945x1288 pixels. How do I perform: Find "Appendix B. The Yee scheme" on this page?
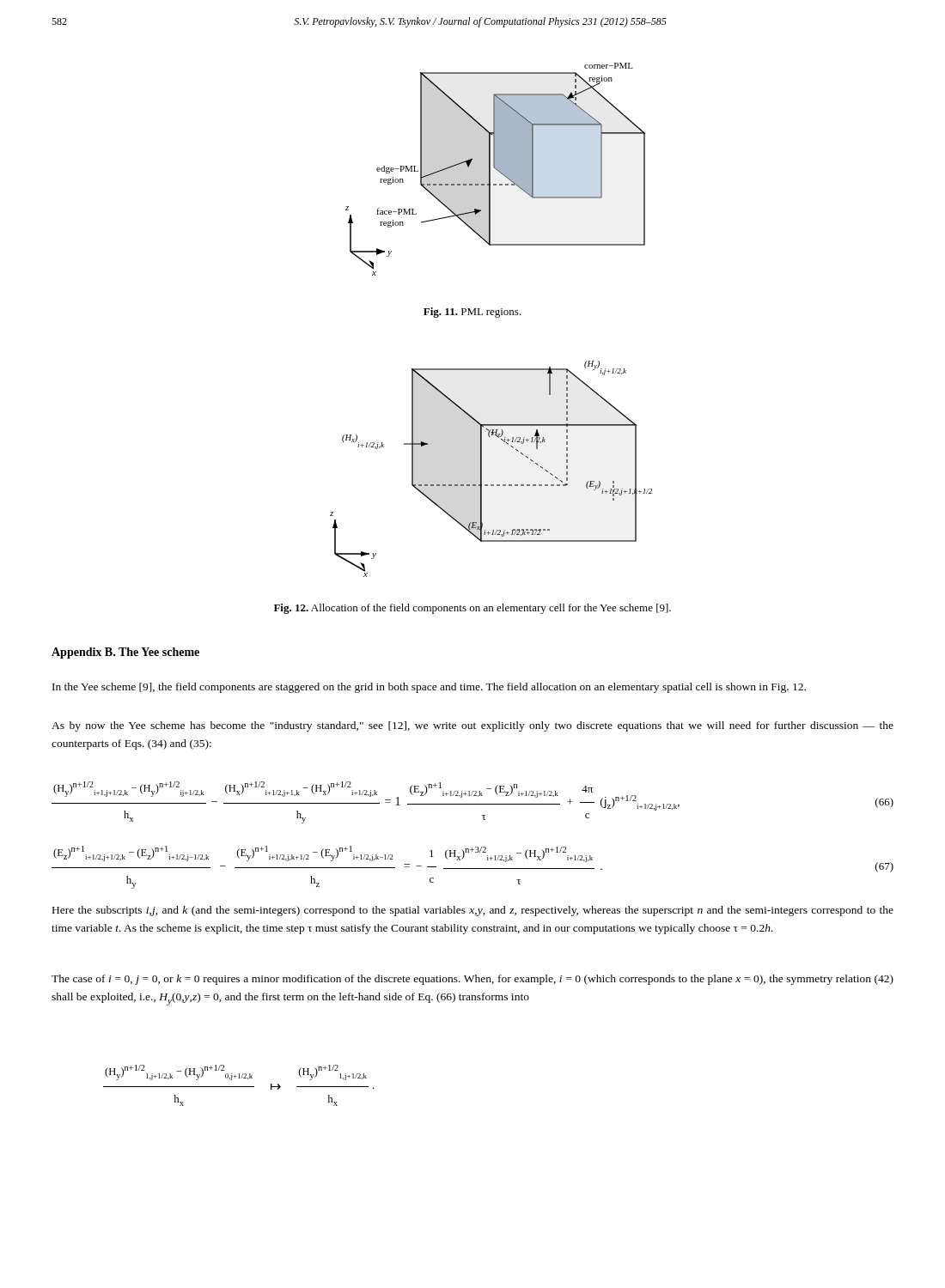[126, 652]
